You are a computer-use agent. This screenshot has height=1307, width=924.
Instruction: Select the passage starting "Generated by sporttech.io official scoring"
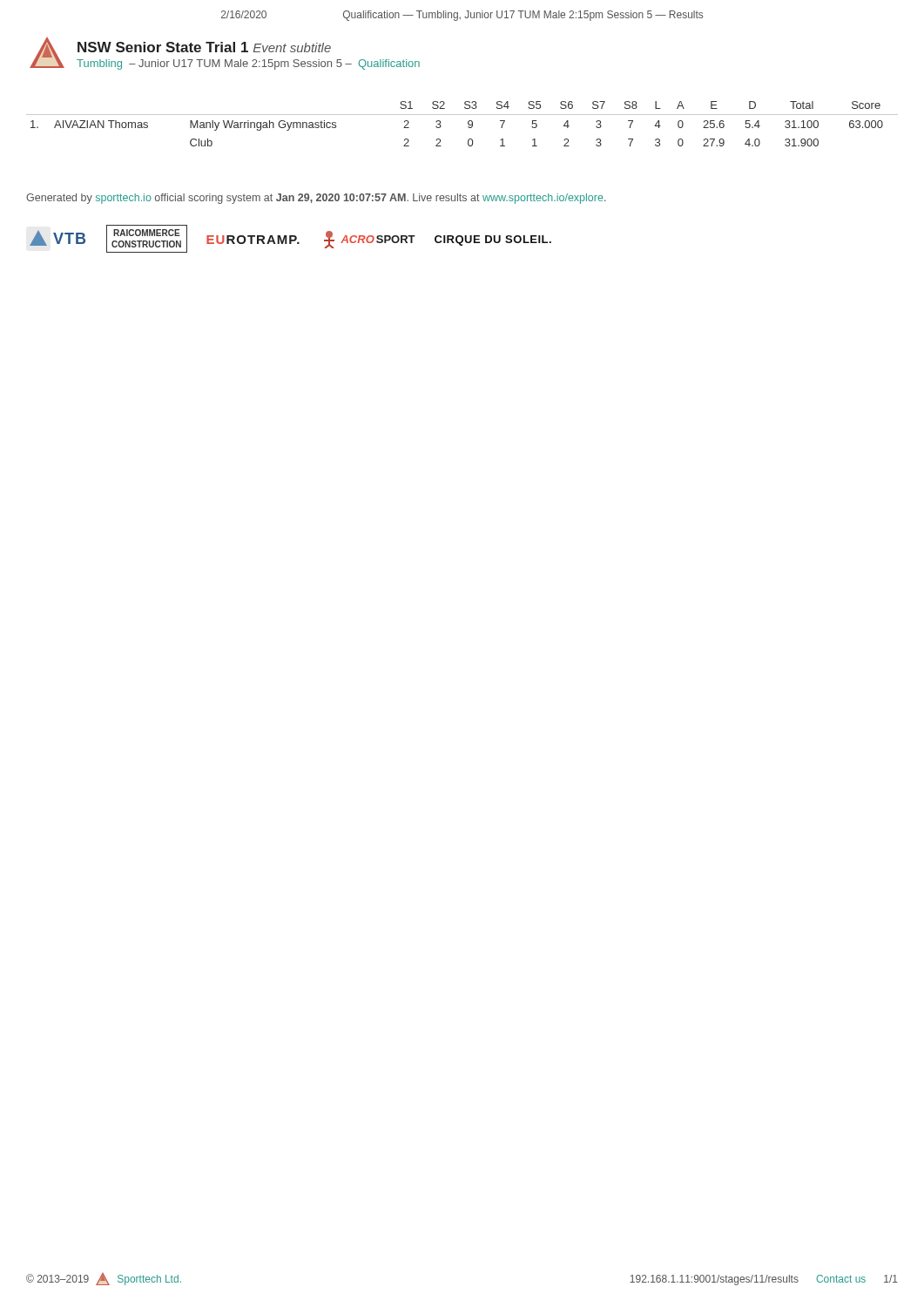[x=316, y=198]
